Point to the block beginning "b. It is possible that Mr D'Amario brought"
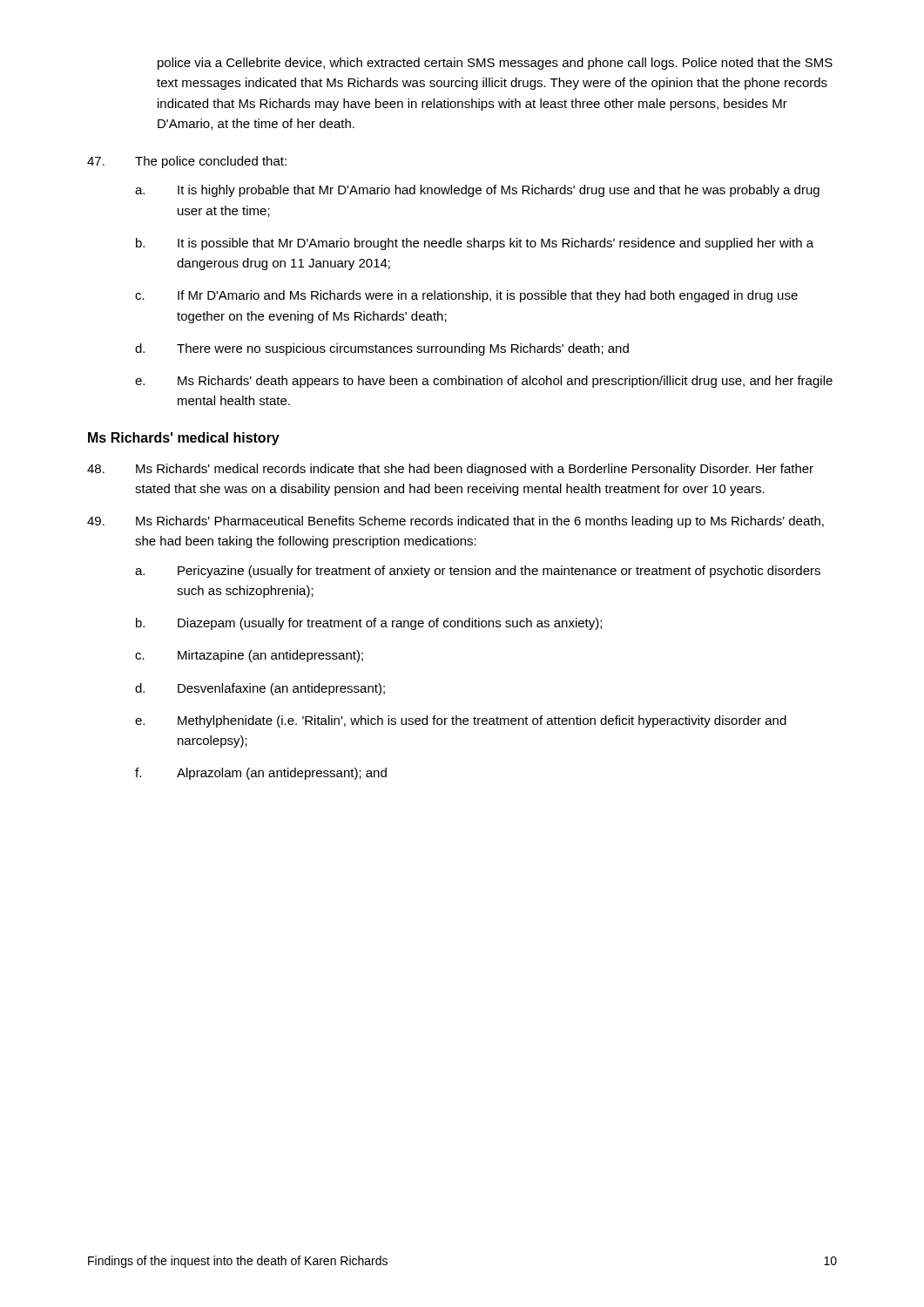 (x=486, y=253)
